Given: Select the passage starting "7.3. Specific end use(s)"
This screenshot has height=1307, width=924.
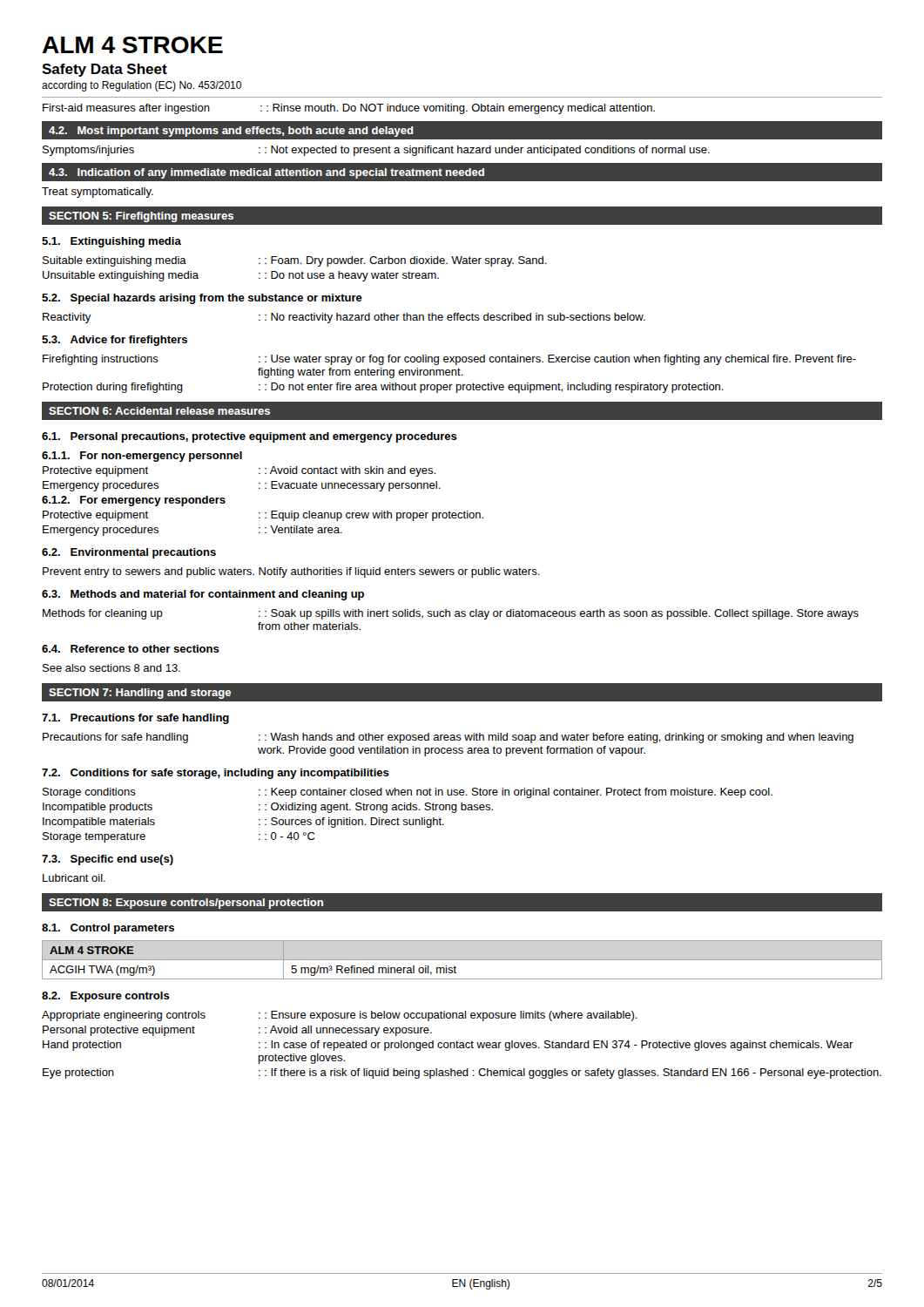Looking at the screenshot, I should (x=108, y=859).
